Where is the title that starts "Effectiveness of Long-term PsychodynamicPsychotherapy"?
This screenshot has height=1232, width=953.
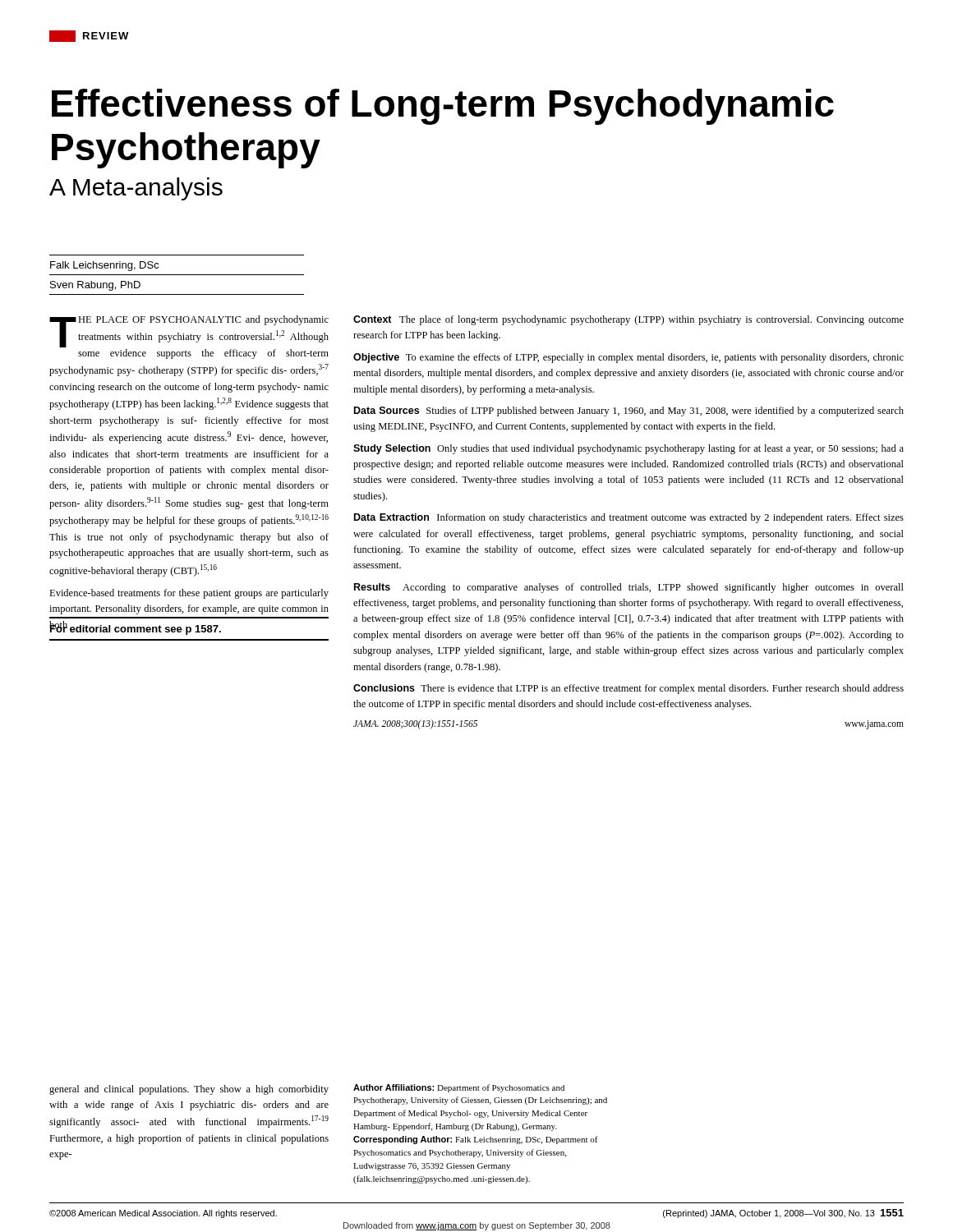pyautogui.click(x=443, y=107)
